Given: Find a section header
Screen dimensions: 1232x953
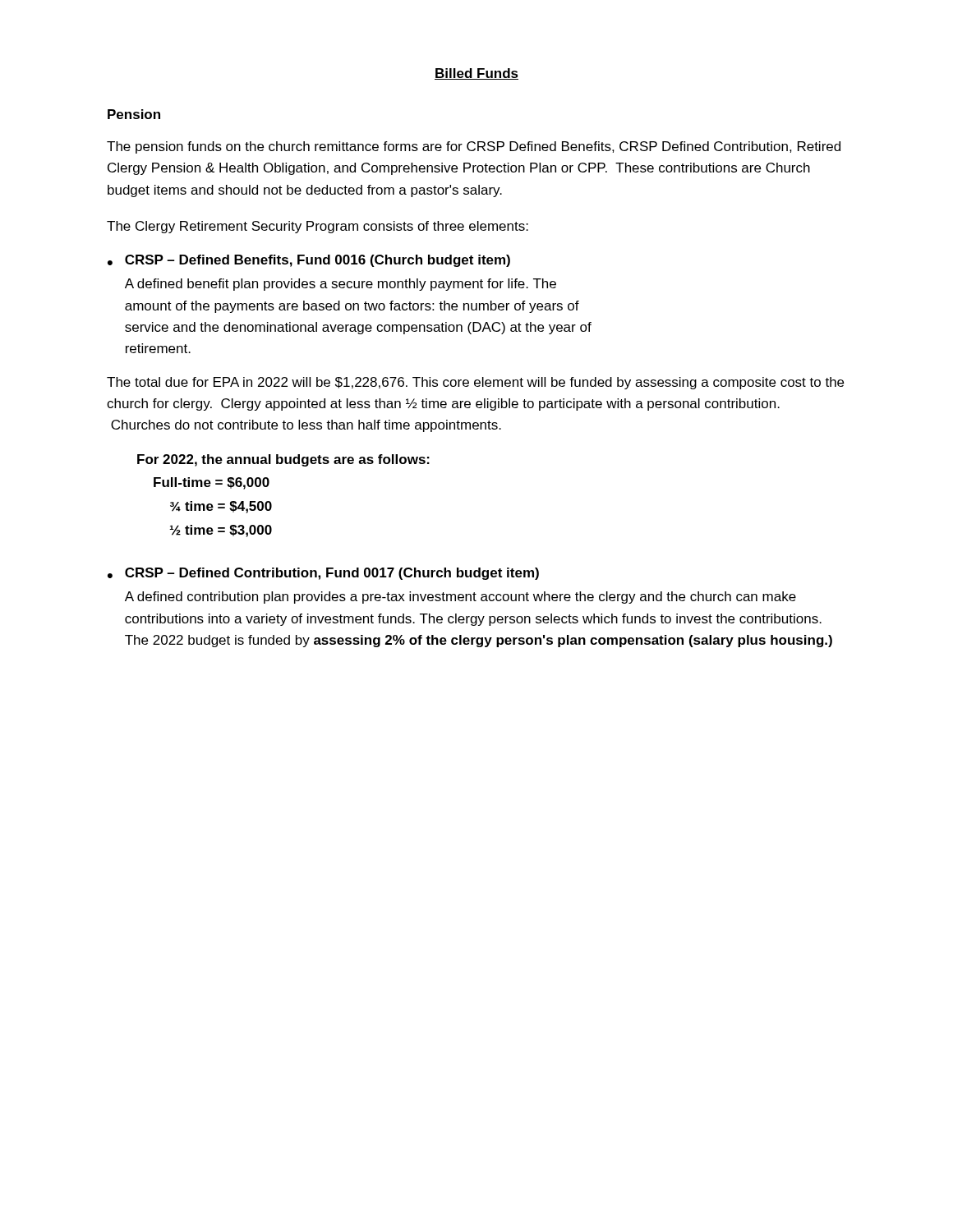Looking at the screenshot, I should click(x=134, y=115).
